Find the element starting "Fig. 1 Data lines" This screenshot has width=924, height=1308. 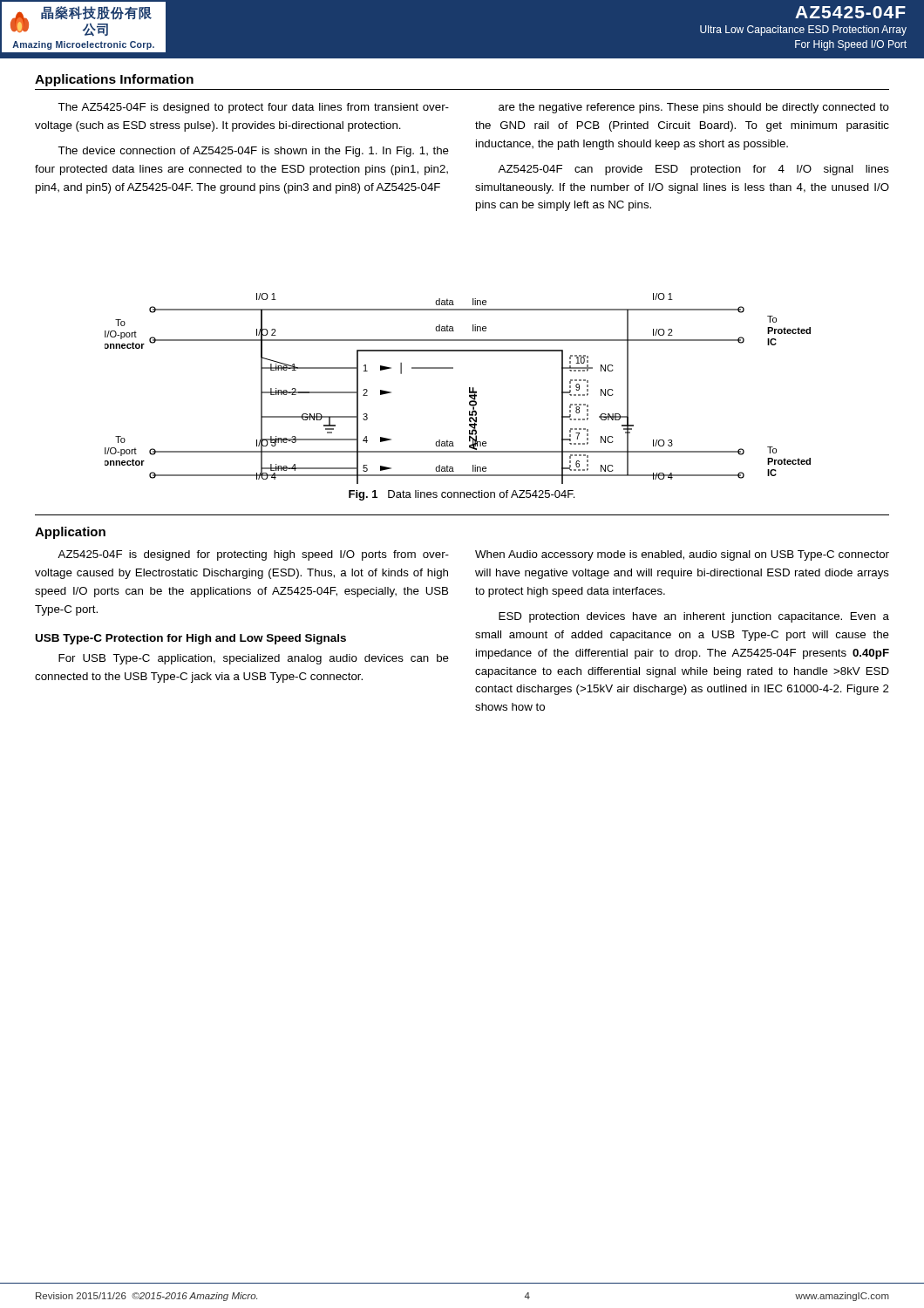(462, 494)
